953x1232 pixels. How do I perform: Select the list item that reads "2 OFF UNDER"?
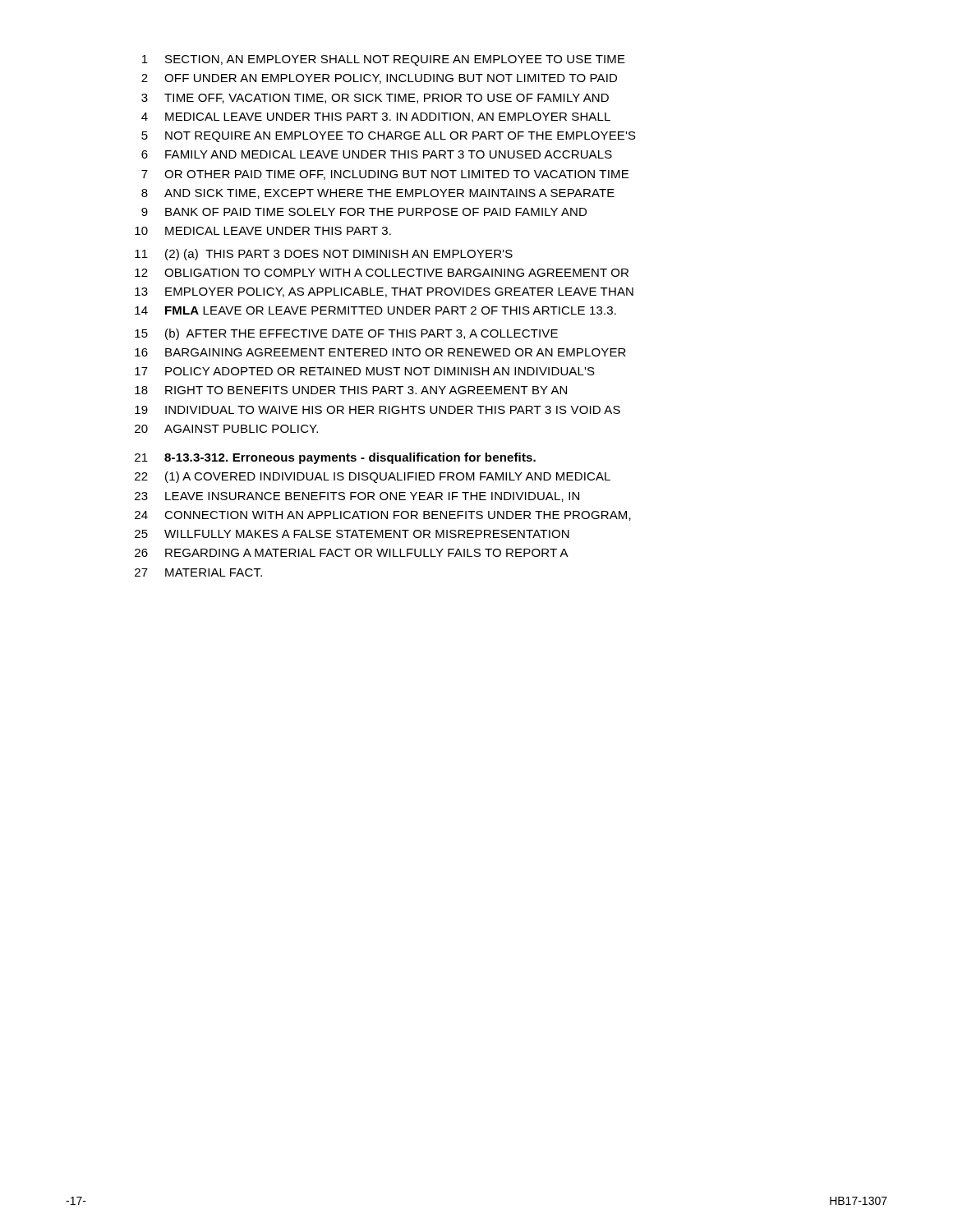point(497,78)
